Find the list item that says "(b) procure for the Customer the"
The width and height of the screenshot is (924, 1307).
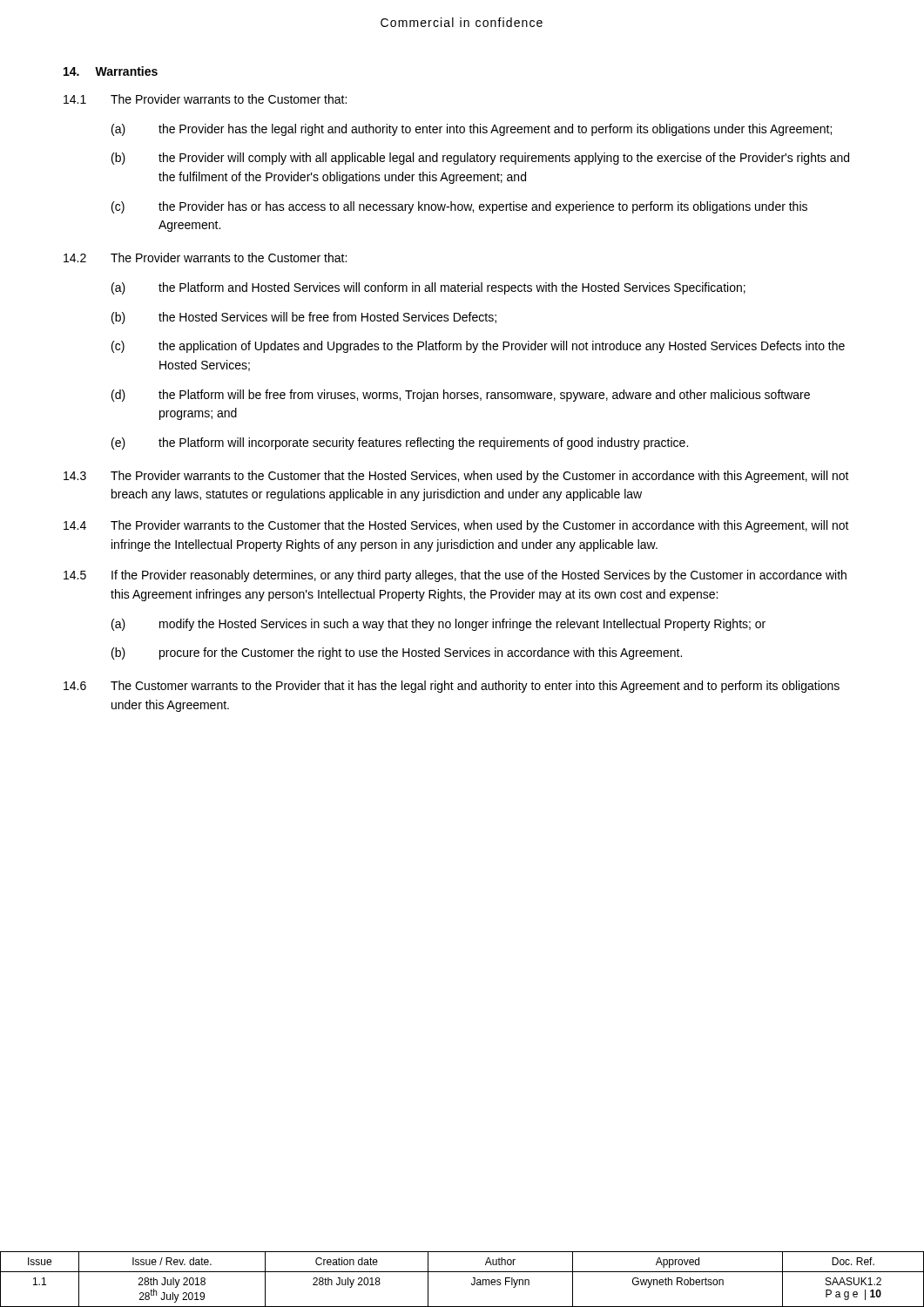pyautogui.click(x=397, y=654)
